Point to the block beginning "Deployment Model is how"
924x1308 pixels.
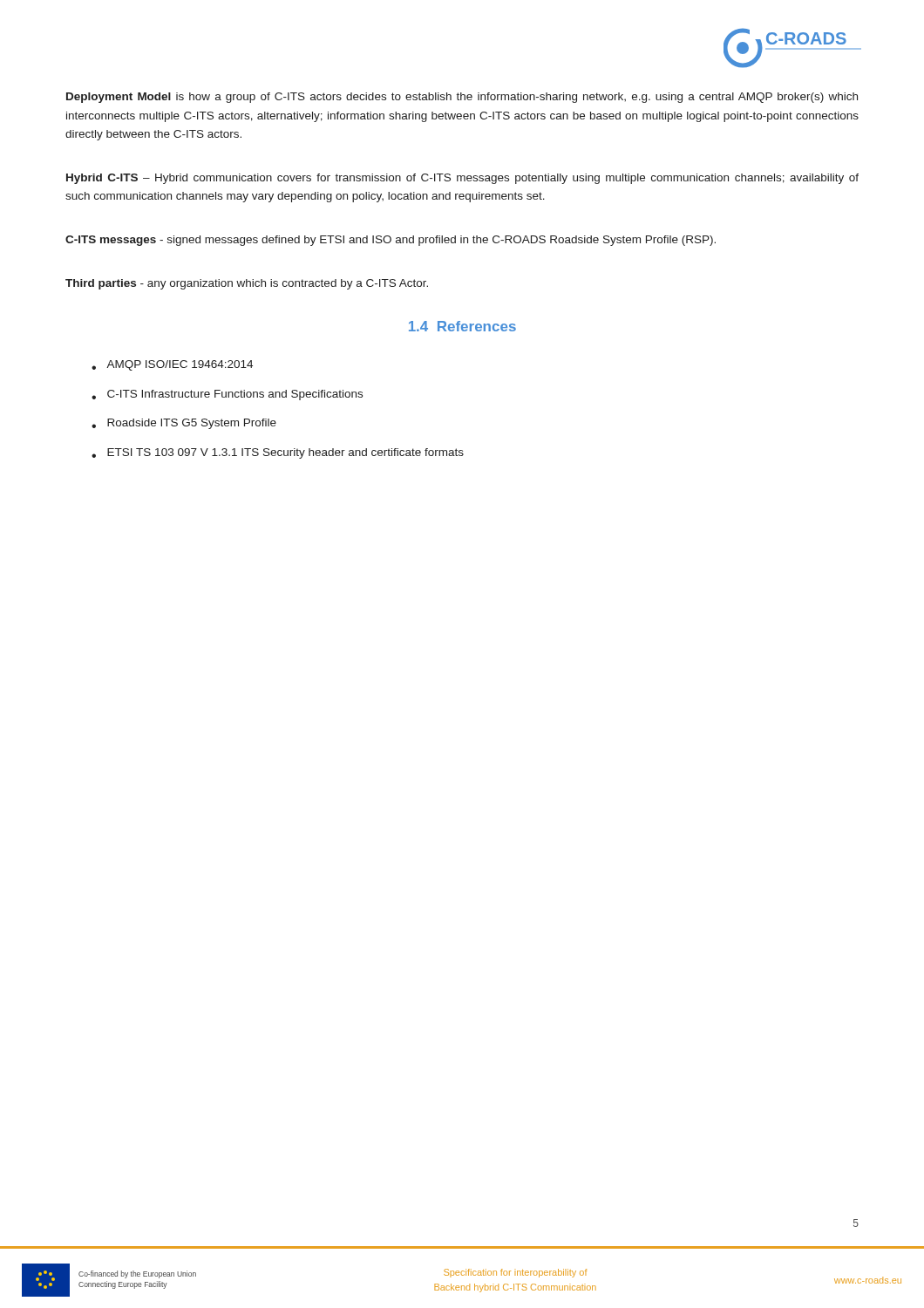pyautogui.click(x=462, y=115)
